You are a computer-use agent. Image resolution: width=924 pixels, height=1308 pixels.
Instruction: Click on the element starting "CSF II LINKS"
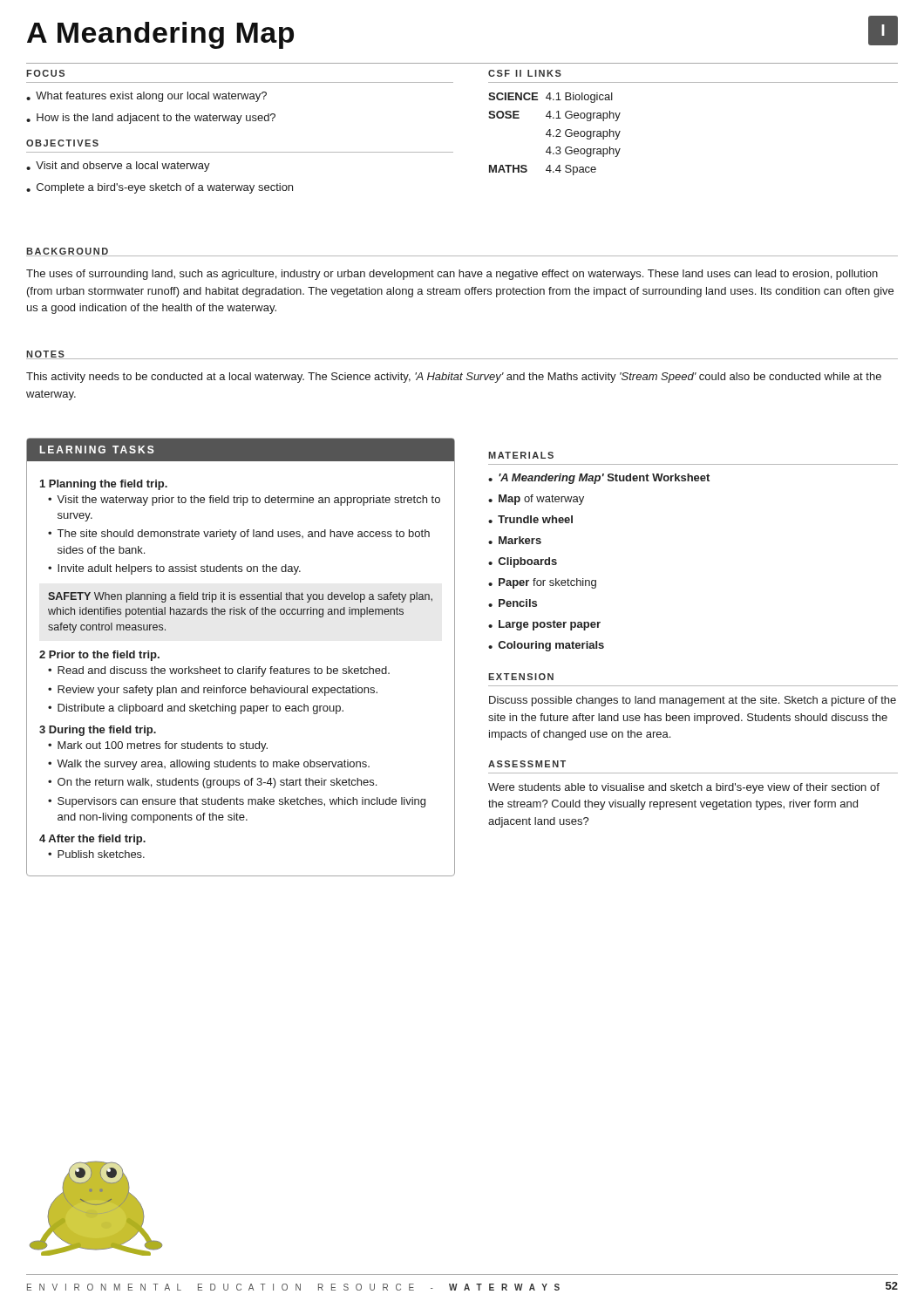pos(525,73)
